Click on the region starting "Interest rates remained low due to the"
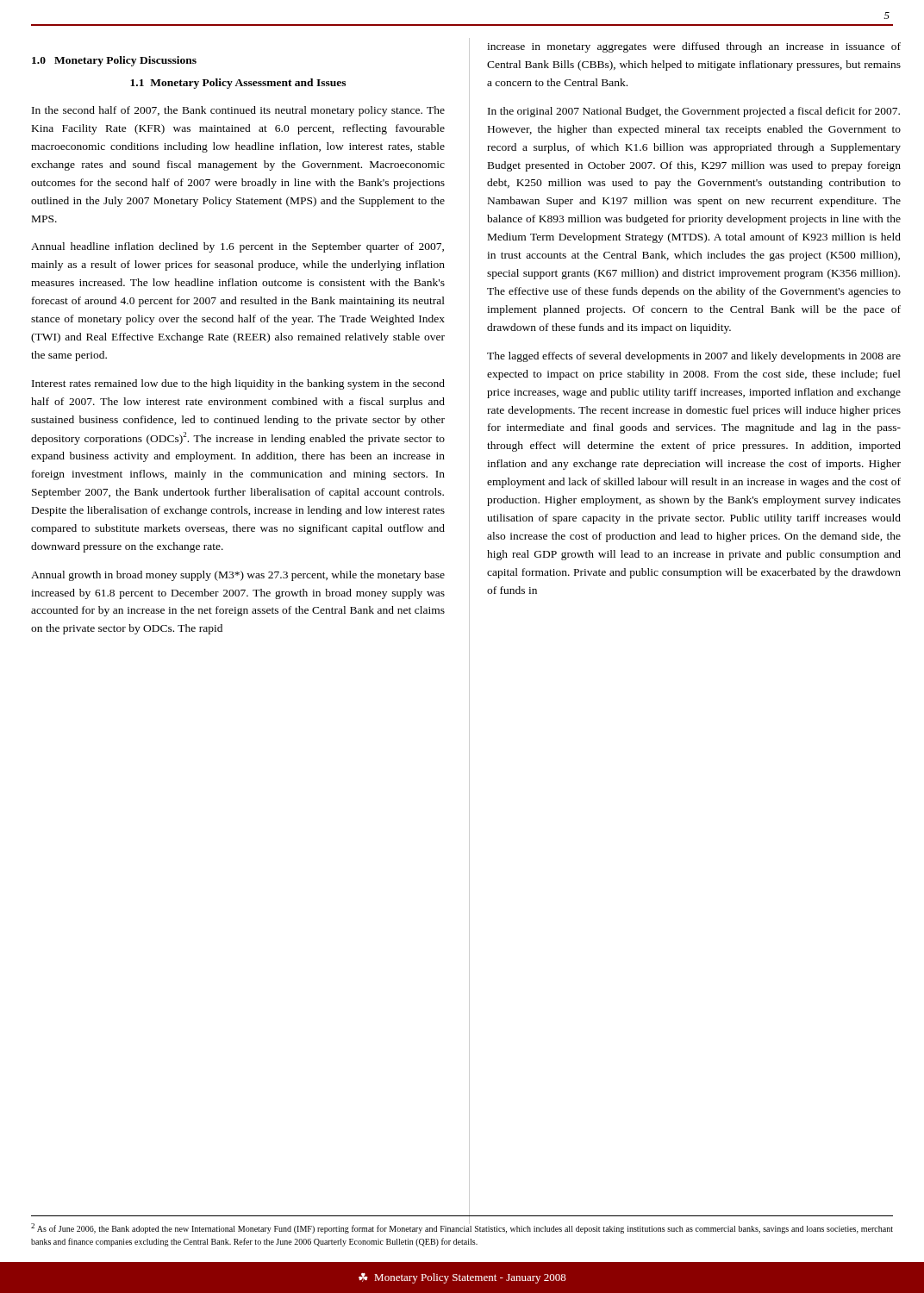Screen dimensions: 1293x924 pyautogui.click(x=238, y=465)
